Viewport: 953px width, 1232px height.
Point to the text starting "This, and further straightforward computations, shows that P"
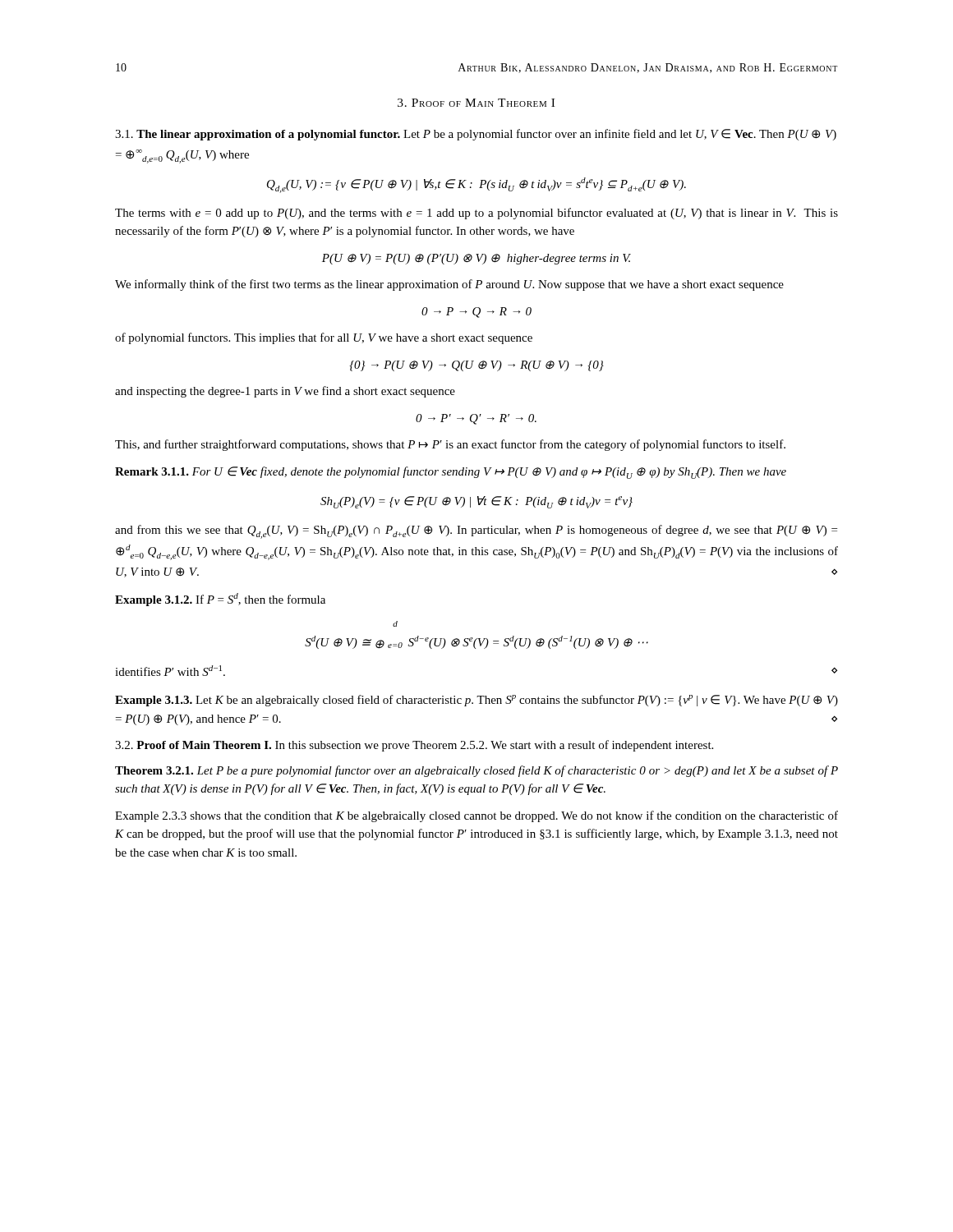(451, 445)
